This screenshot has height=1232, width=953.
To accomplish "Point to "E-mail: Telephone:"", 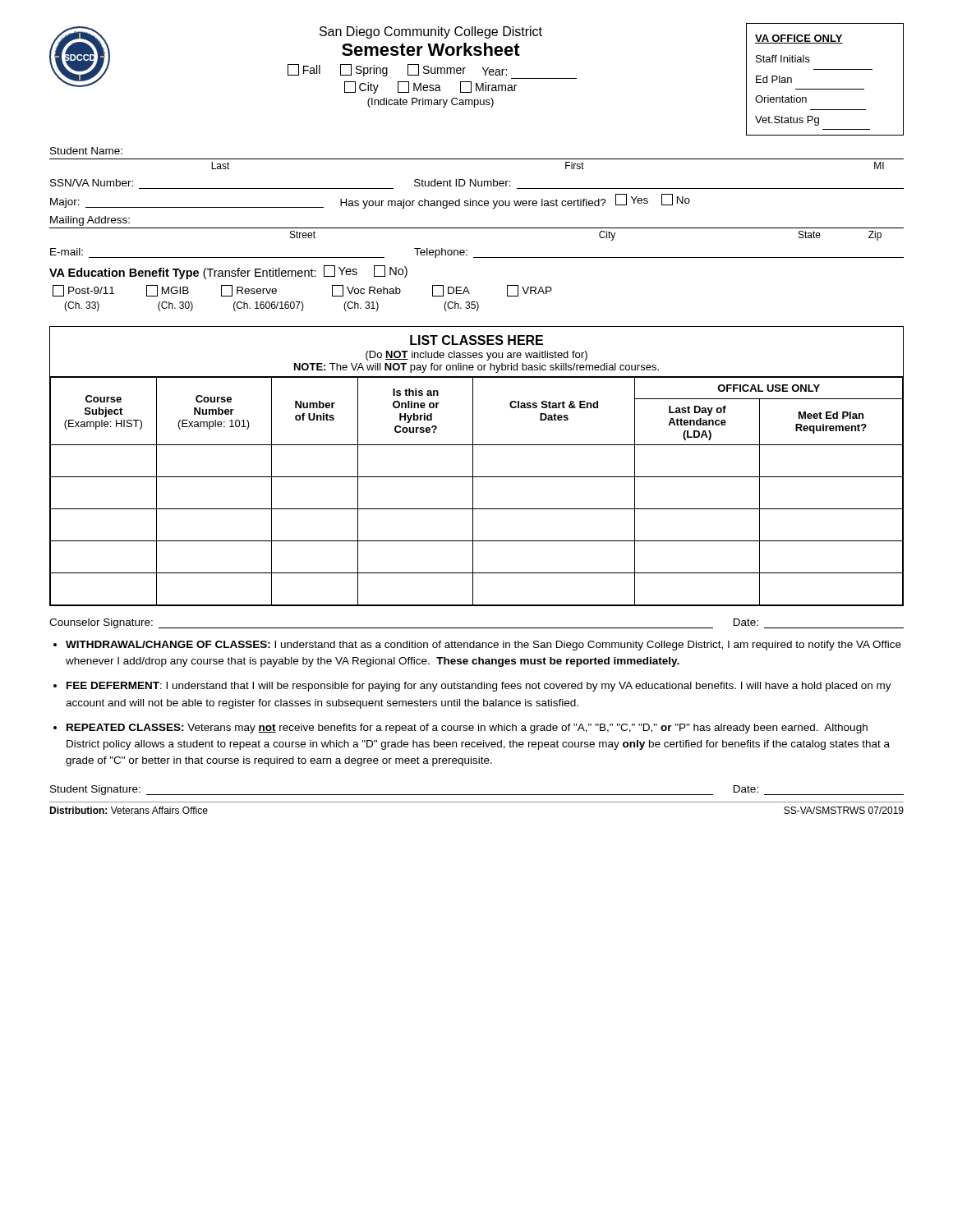I will tap(476, 251).
